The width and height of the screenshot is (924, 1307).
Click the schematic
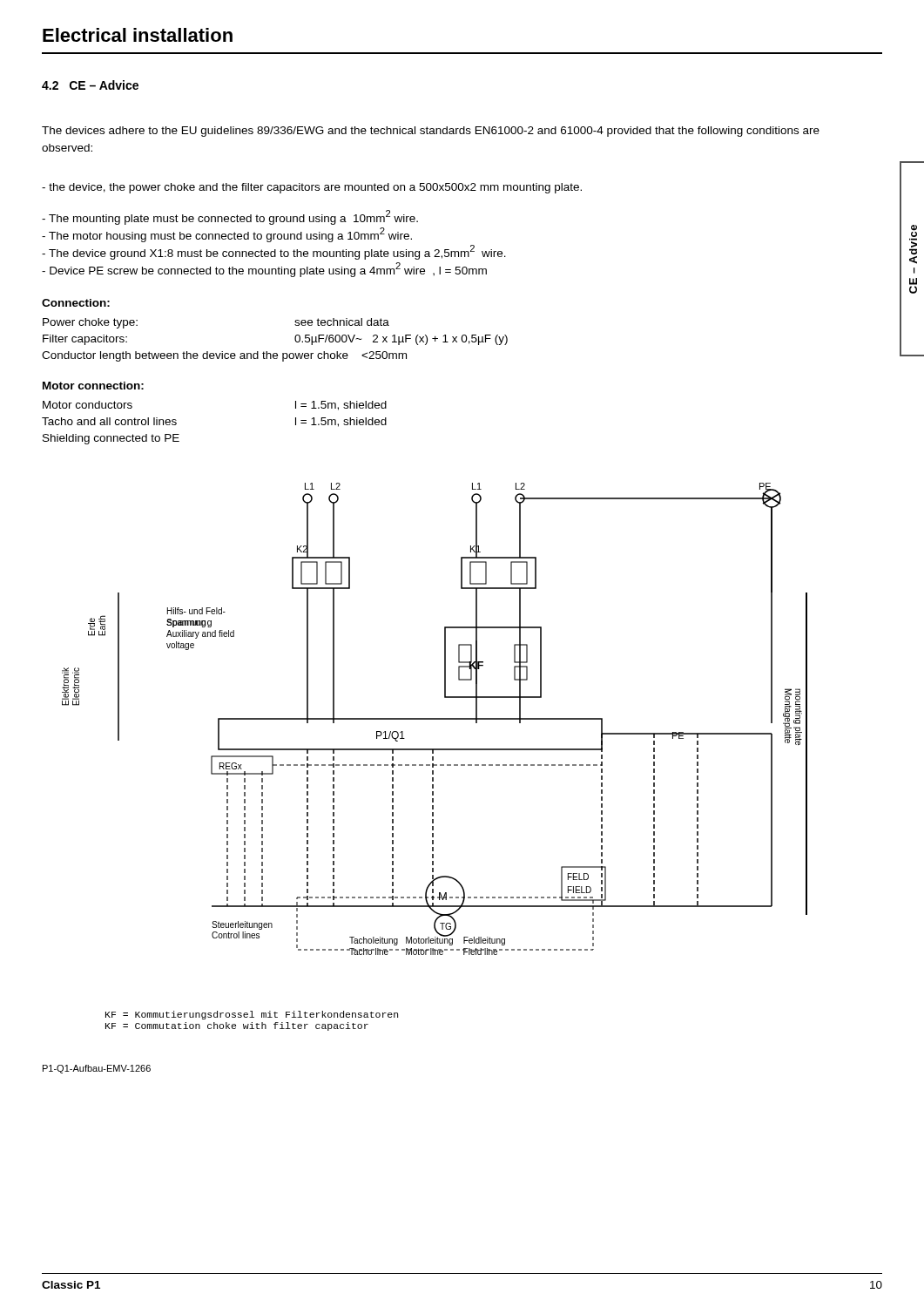[462, 741]
